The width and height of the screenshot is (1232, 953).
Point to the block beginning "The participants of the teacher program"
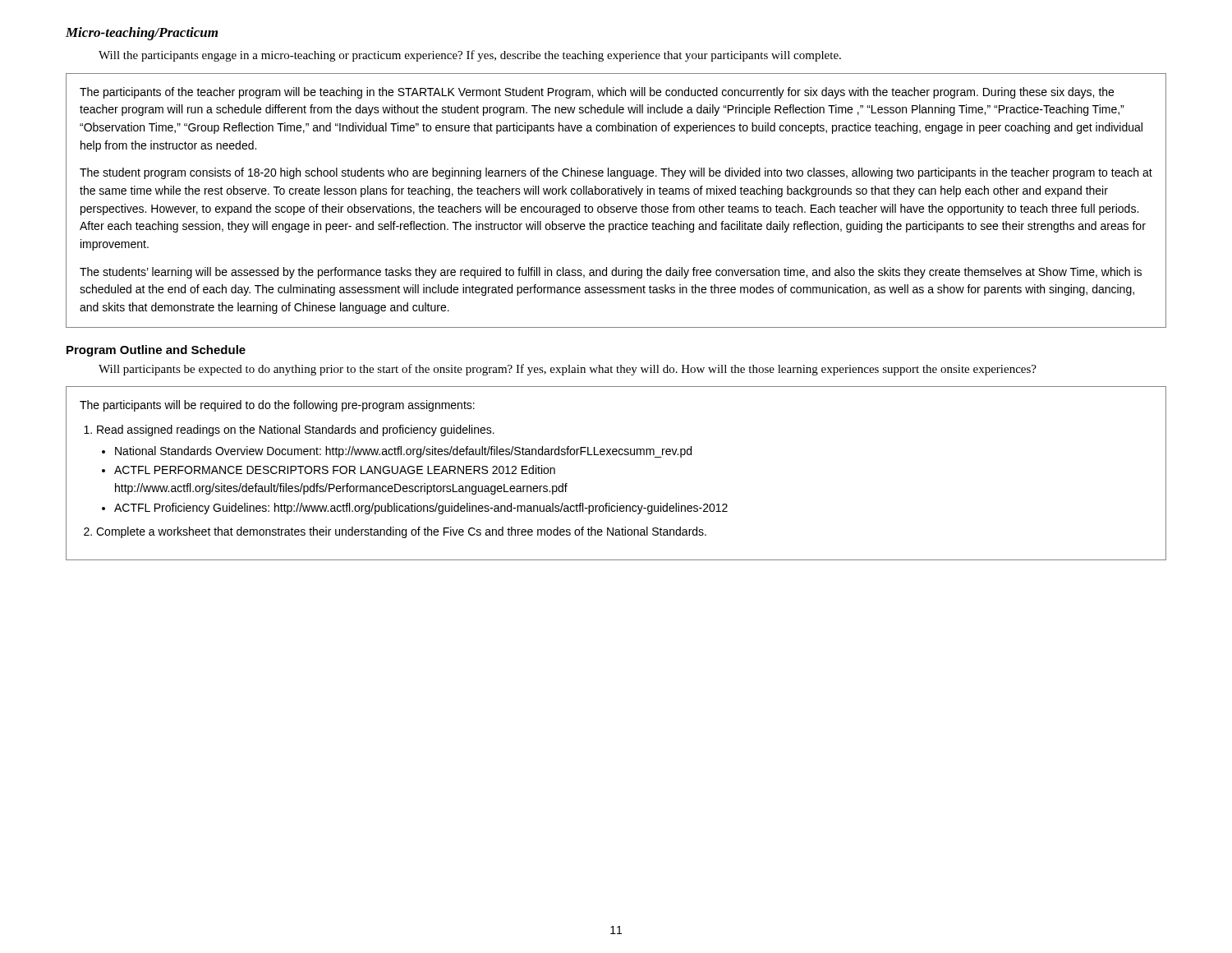click(x=616, y=200)
